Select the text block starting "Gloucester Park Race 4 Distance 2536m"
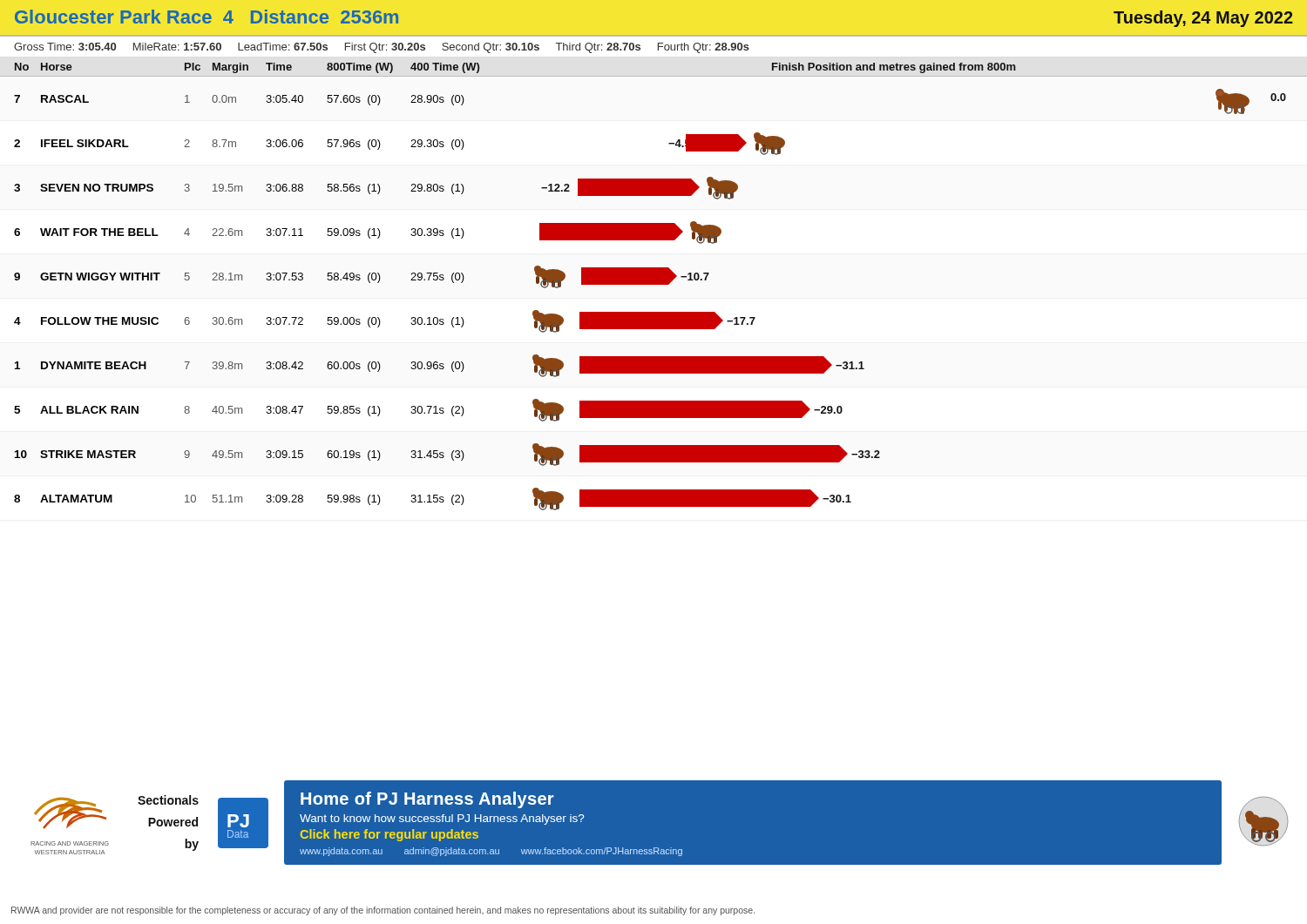The width and height of the screenshot is (1307, 924). [x=207, y=18]
